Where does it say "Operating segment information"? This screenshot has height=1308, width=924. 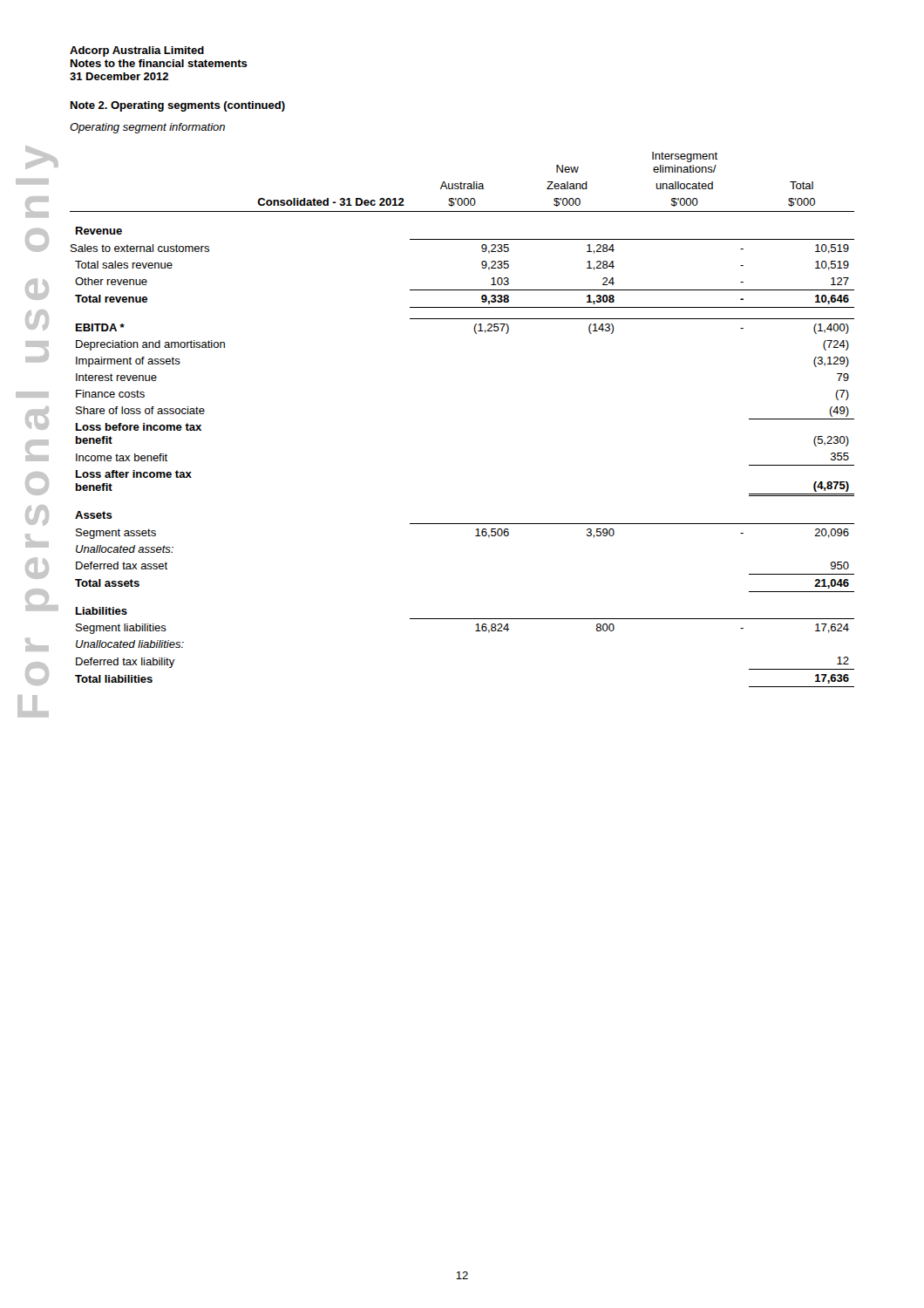pyautogui.click(x=148, y=127)
